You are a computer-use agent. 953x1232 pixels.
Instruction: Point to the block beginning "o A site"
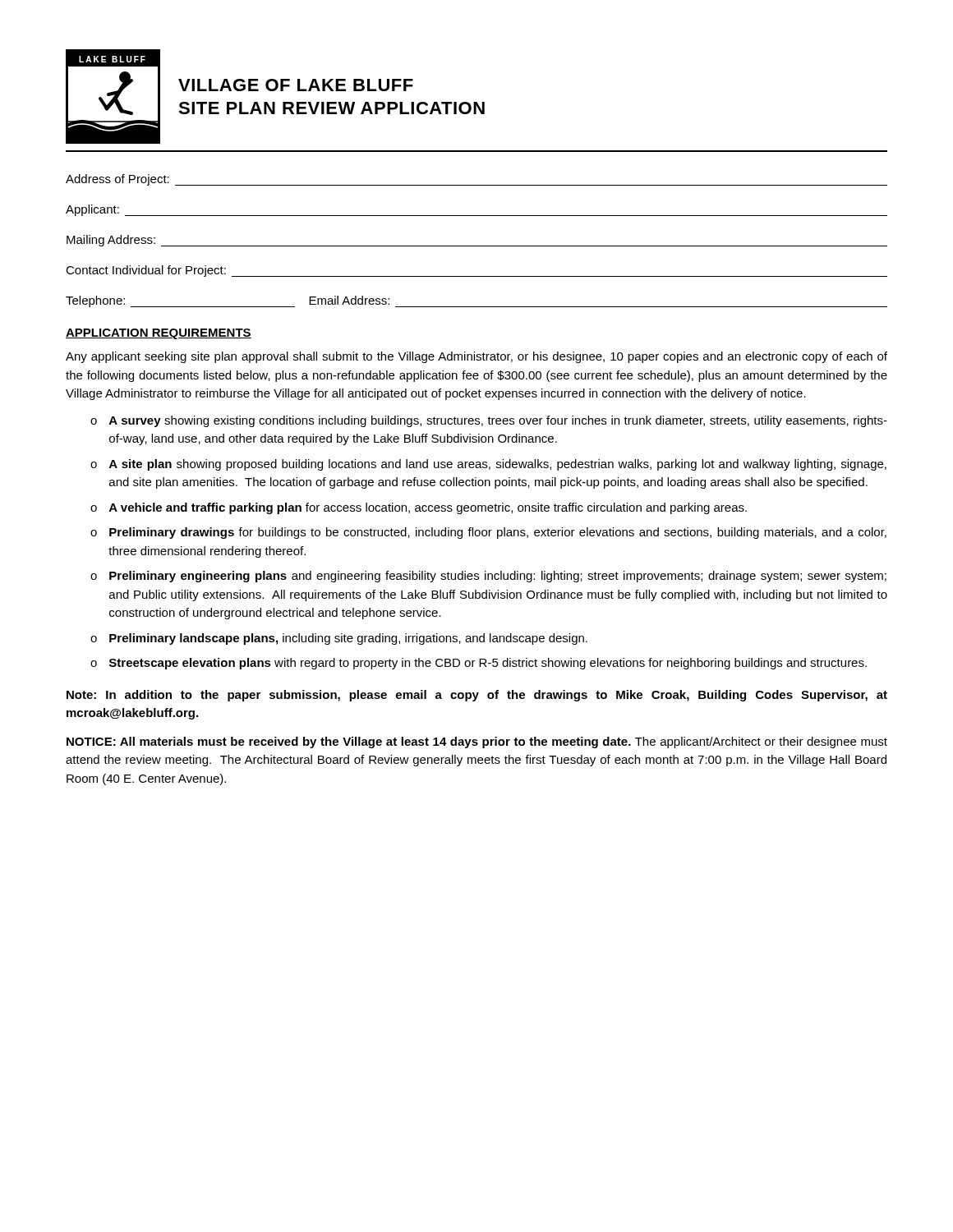[x=489, y=473]
